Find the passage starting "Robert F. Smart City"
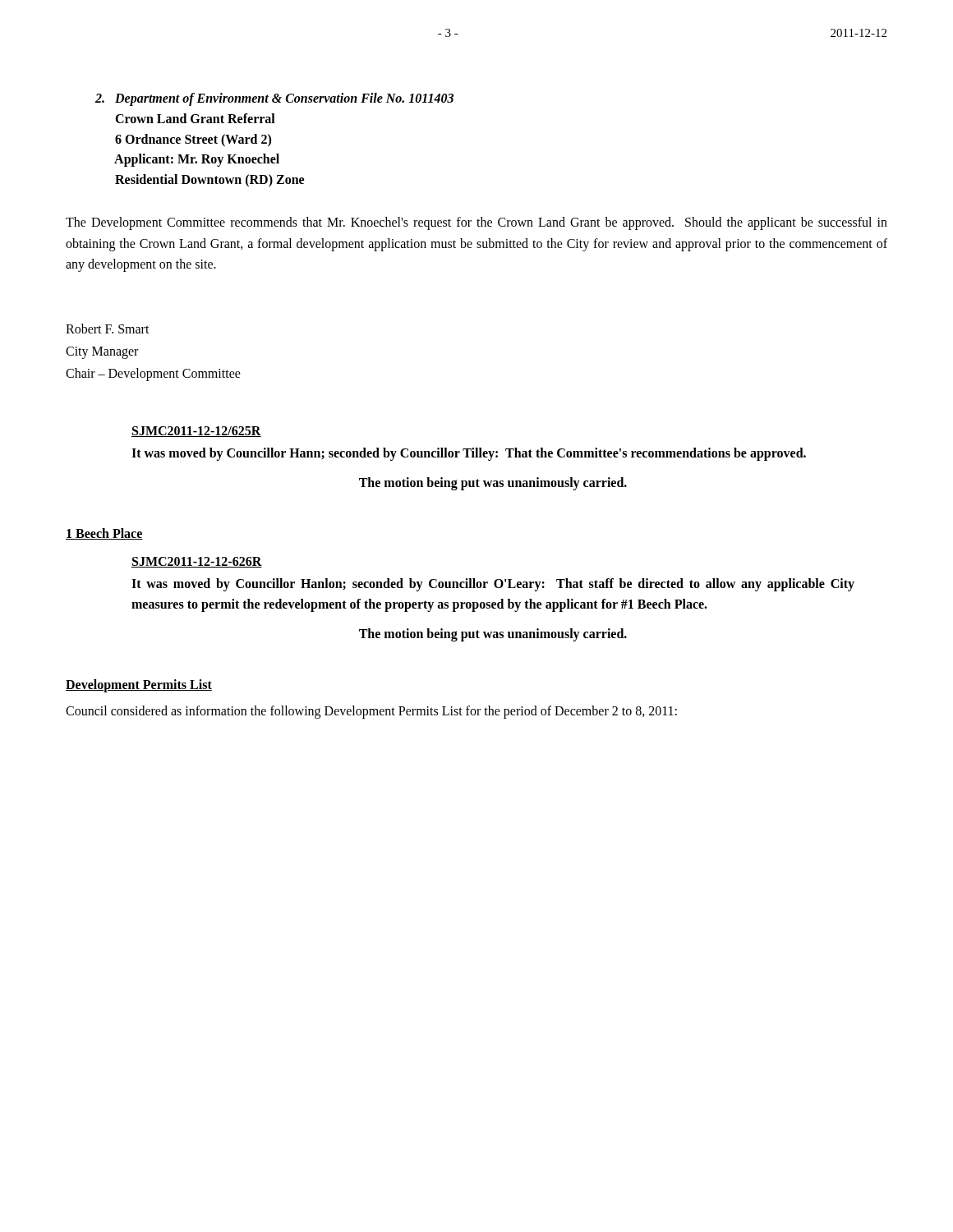The height and width of the screenshot is (1232, 953). click(x=108, y=329)
